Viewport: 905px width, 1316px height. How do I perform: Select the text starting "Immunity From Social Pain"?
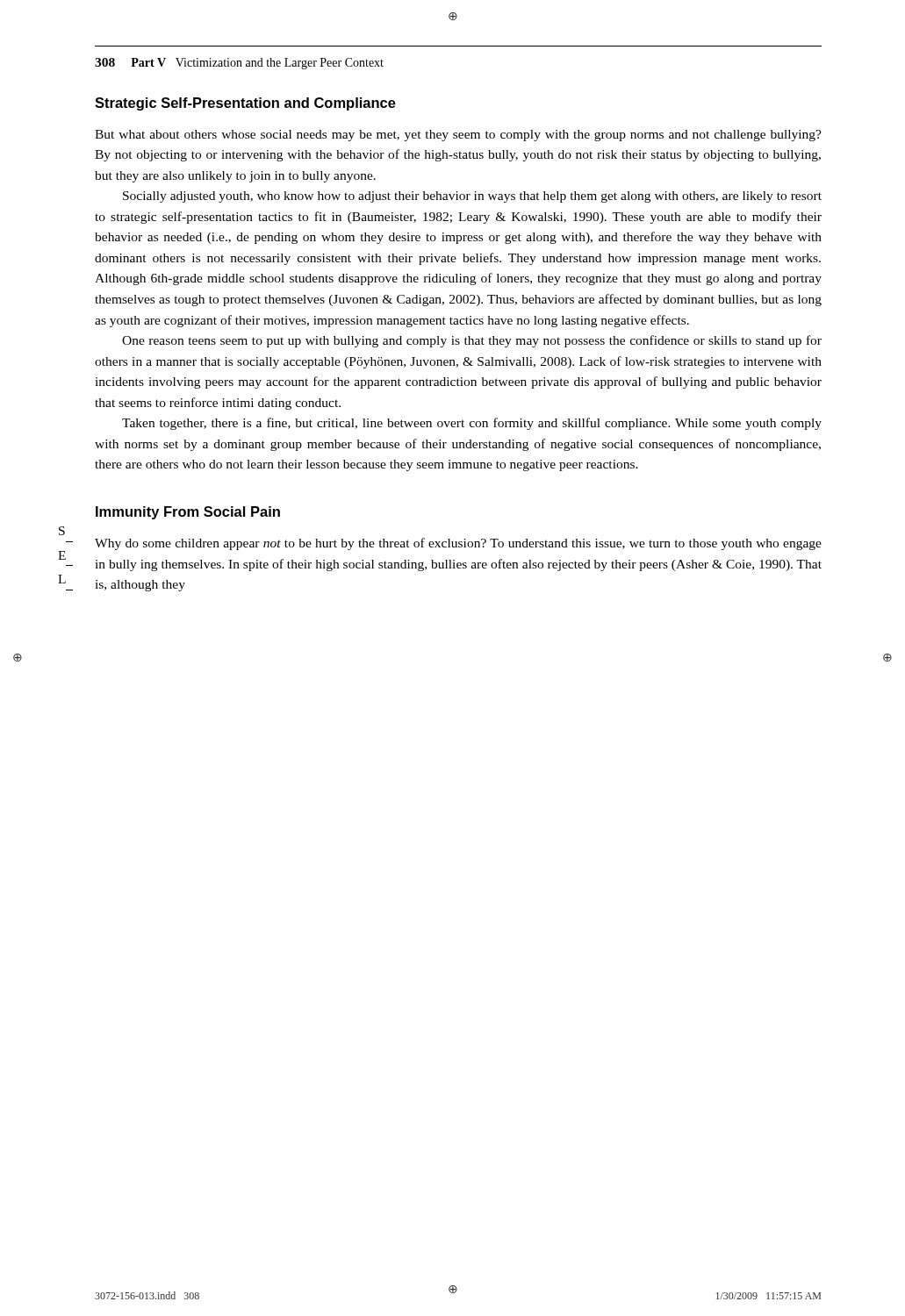[x=188, y=511]
